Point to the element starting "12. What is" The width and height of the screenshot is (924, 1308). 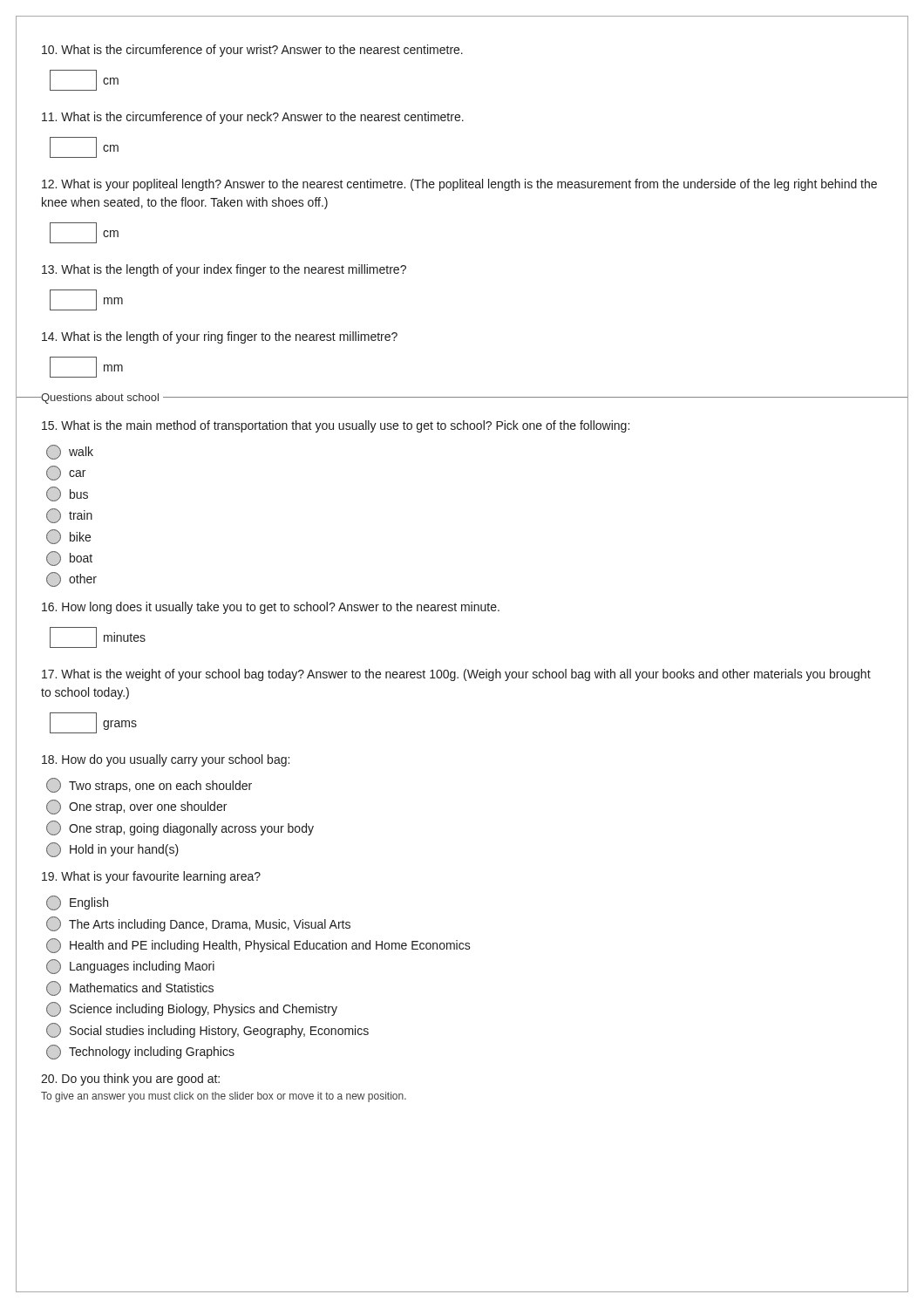click(459, 193)
